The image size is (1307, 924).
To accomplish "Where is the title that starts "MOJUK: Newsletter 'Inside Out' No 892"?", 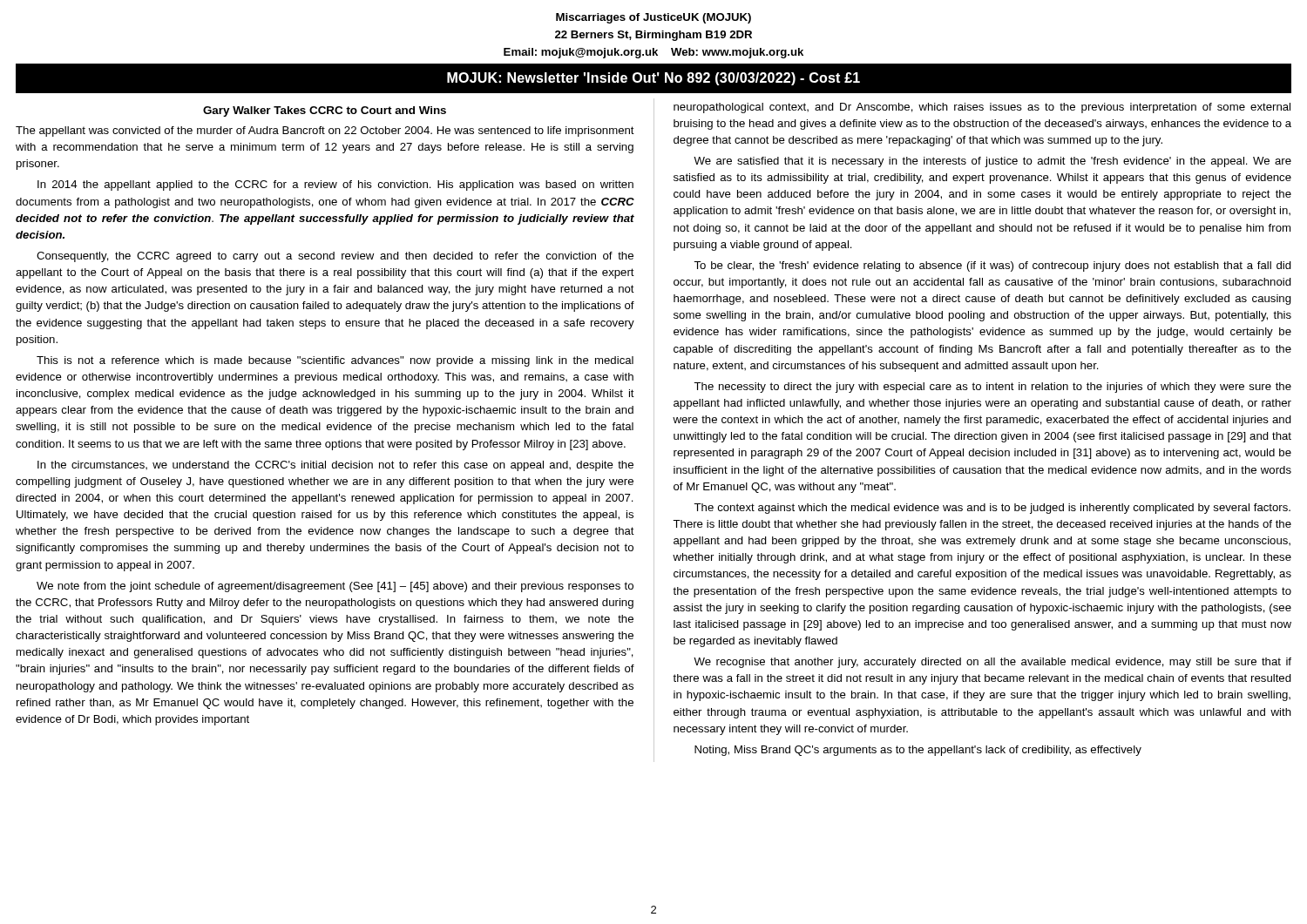I will tap(654, 78).
